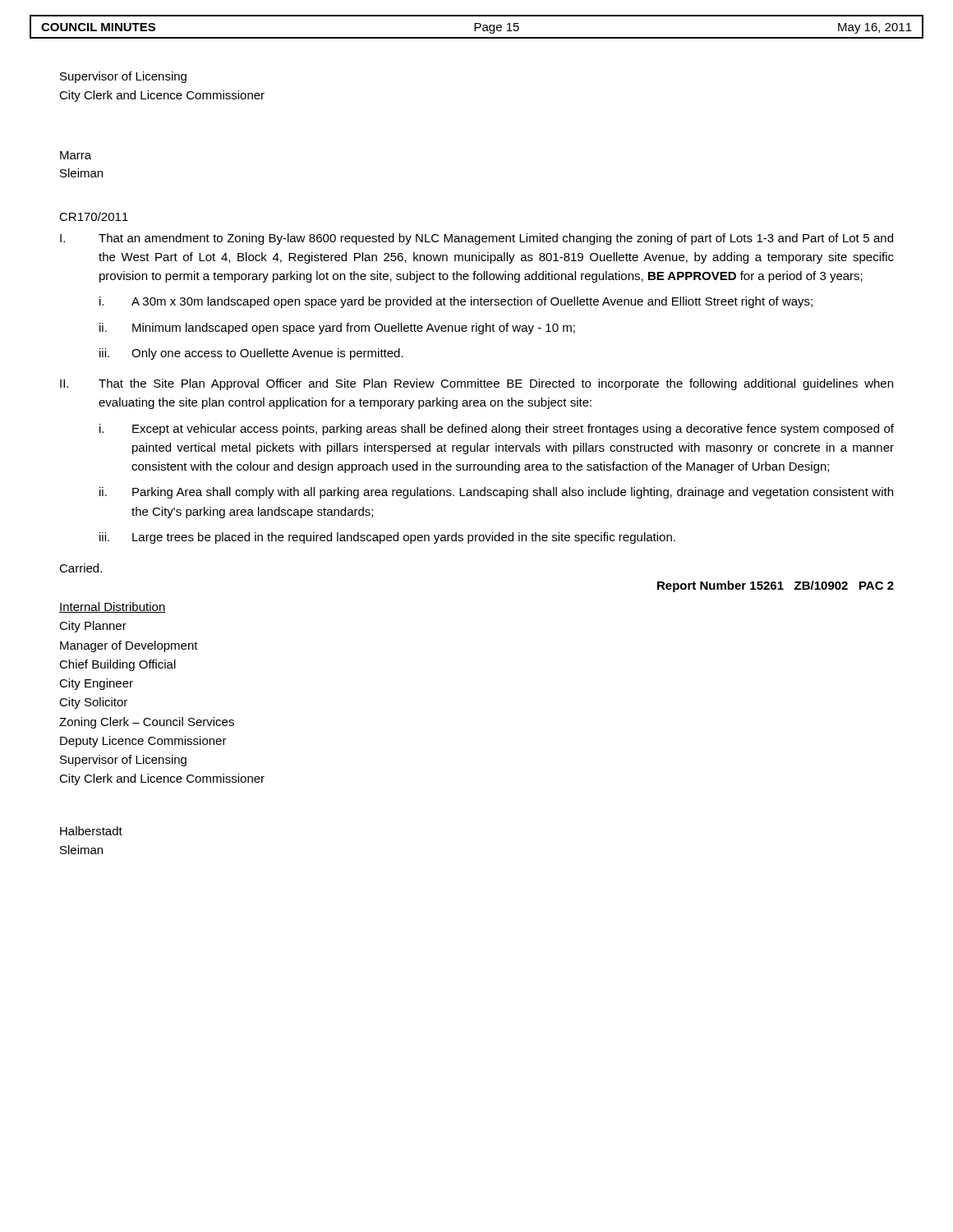Locate the block of text that opens with "iii. Only one access to Ouellette"
The height and width of the screenshot is (1232, 953).
click(251, 354)
